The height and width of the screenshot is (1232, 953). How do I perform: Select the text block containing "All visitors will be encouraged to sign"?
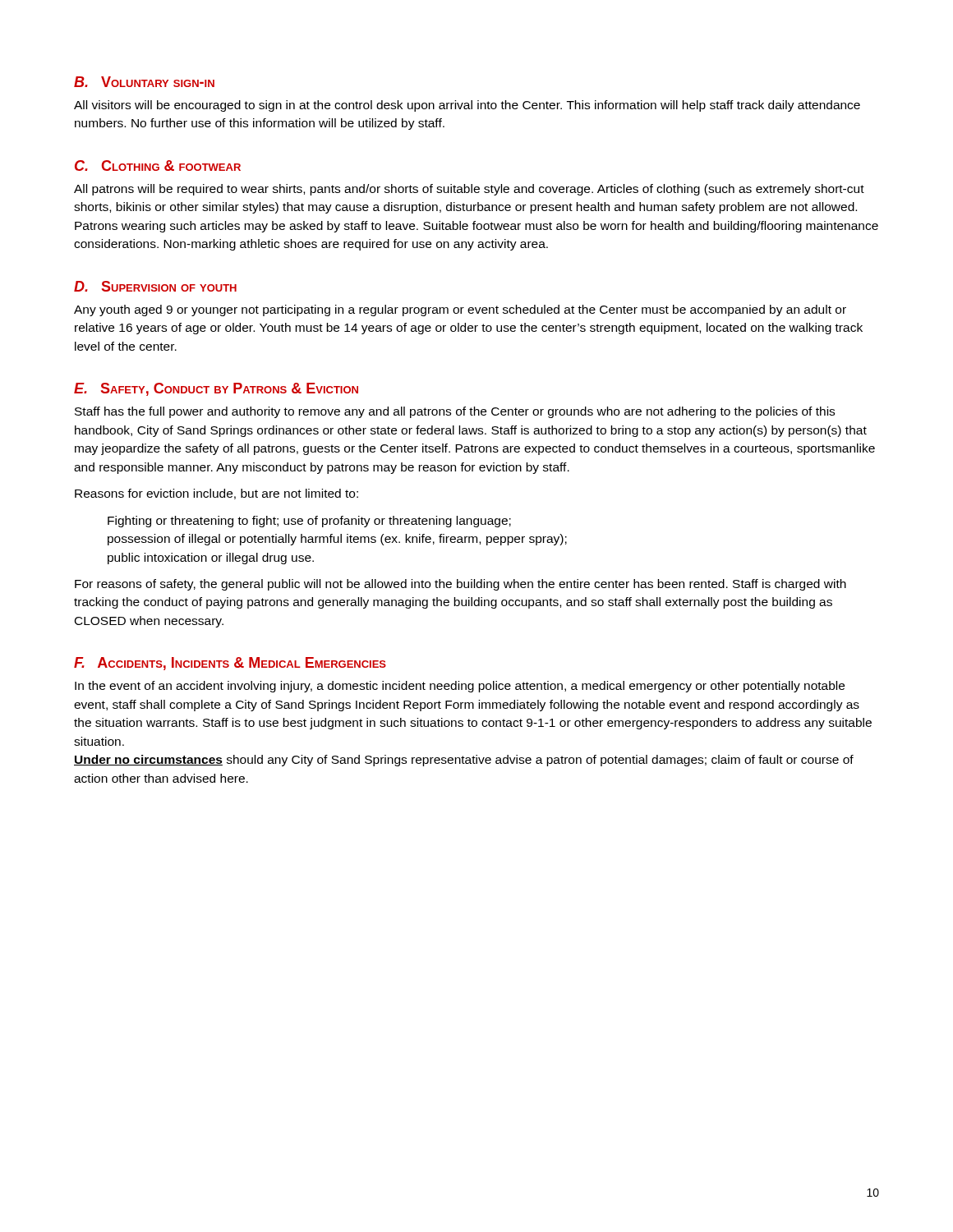pos(476,115)
